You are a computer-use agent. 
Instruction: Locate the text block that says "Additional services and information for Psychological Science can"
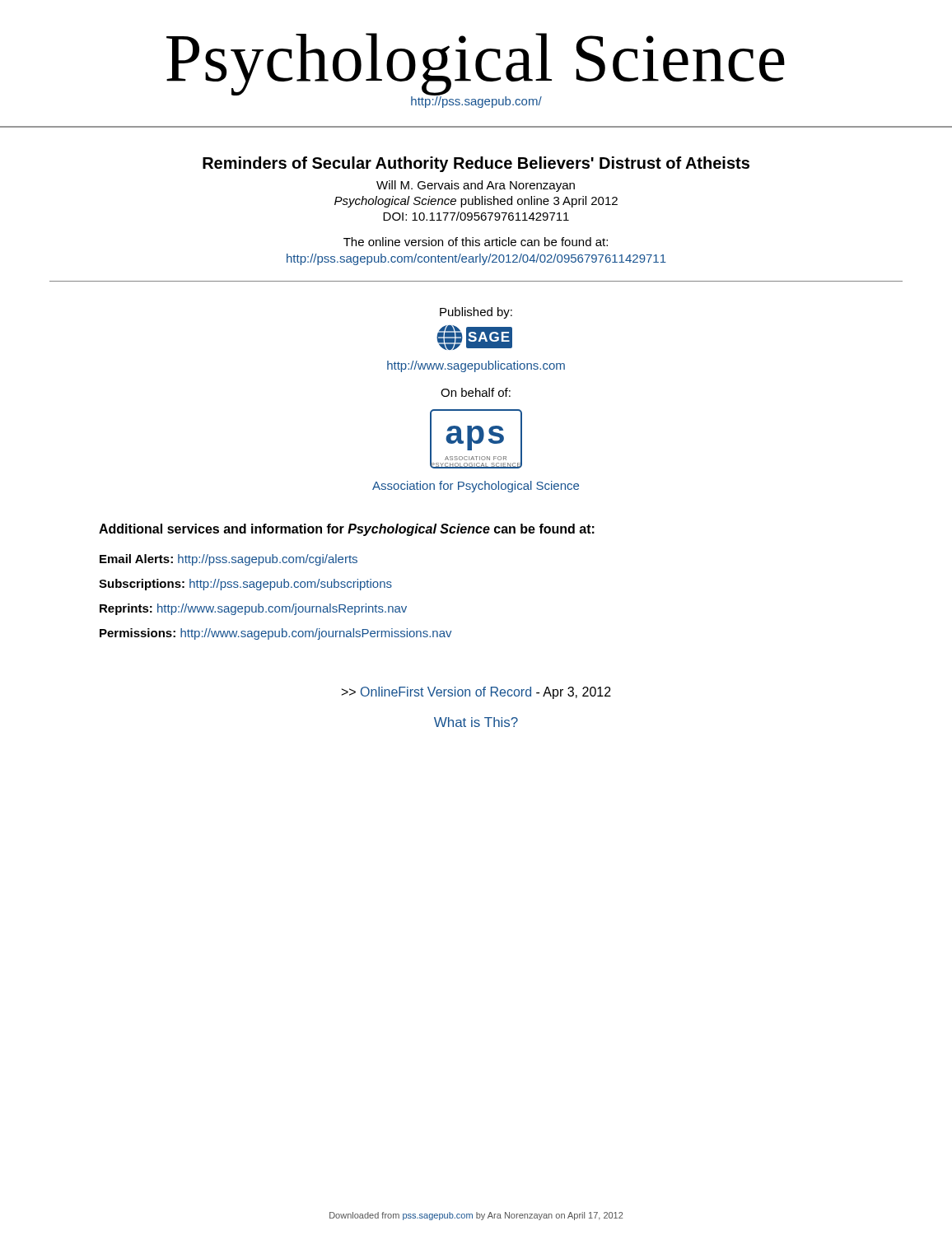pyautogui.click(x=347, y=530)
